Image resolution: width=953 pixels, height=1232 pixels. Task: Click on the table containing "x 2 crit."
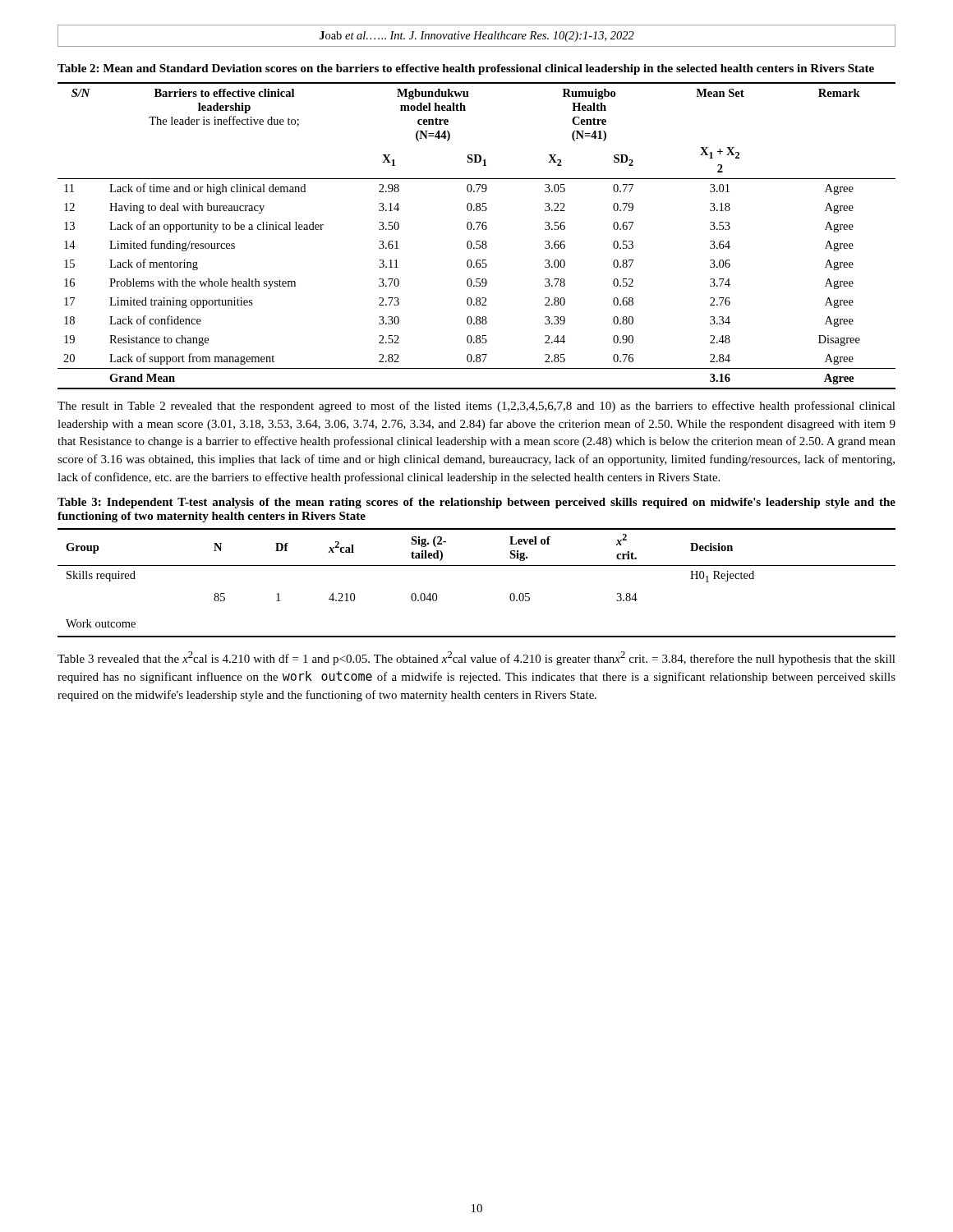click(476, 583)
